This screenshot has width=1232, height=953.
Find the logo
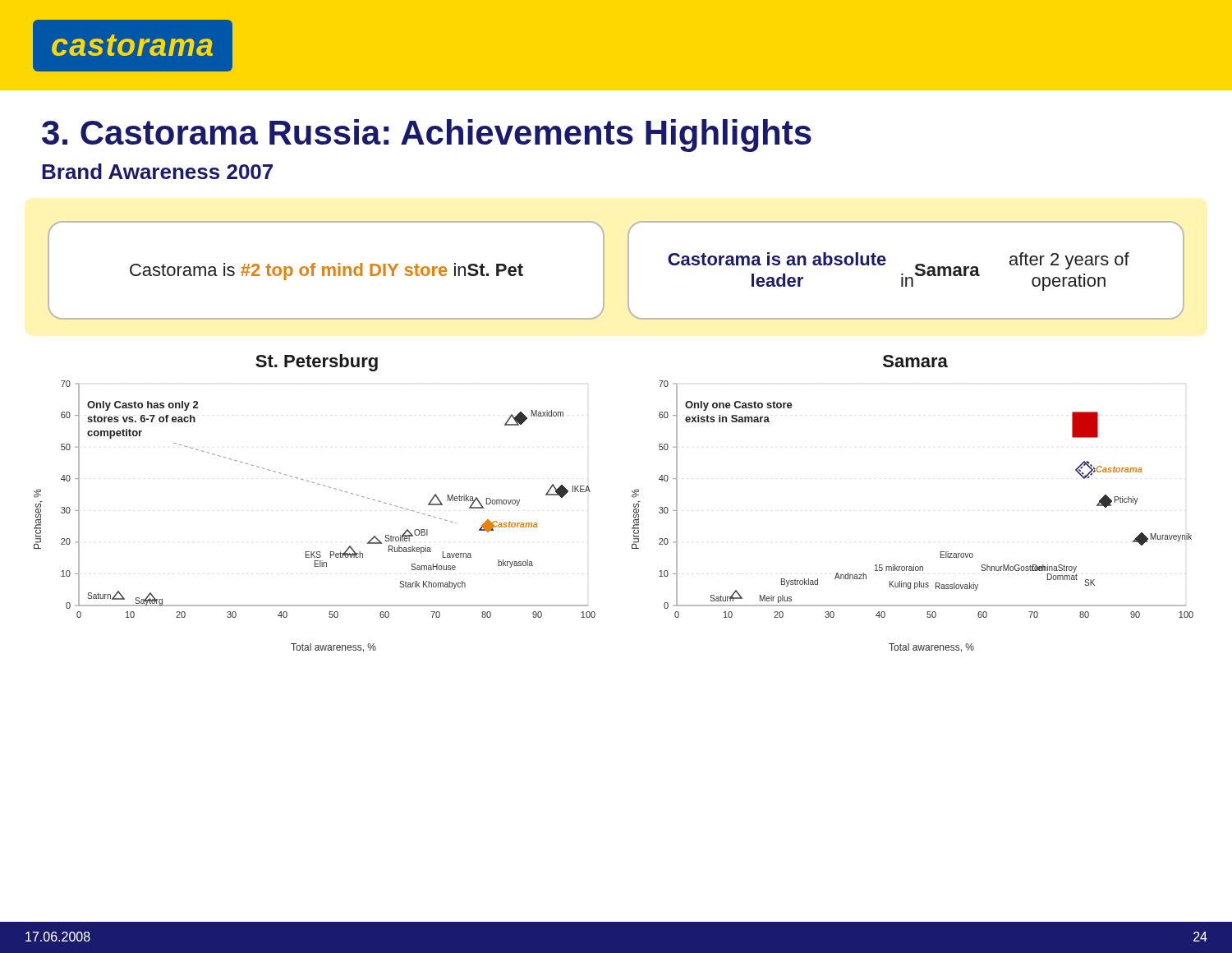[616, 45]
